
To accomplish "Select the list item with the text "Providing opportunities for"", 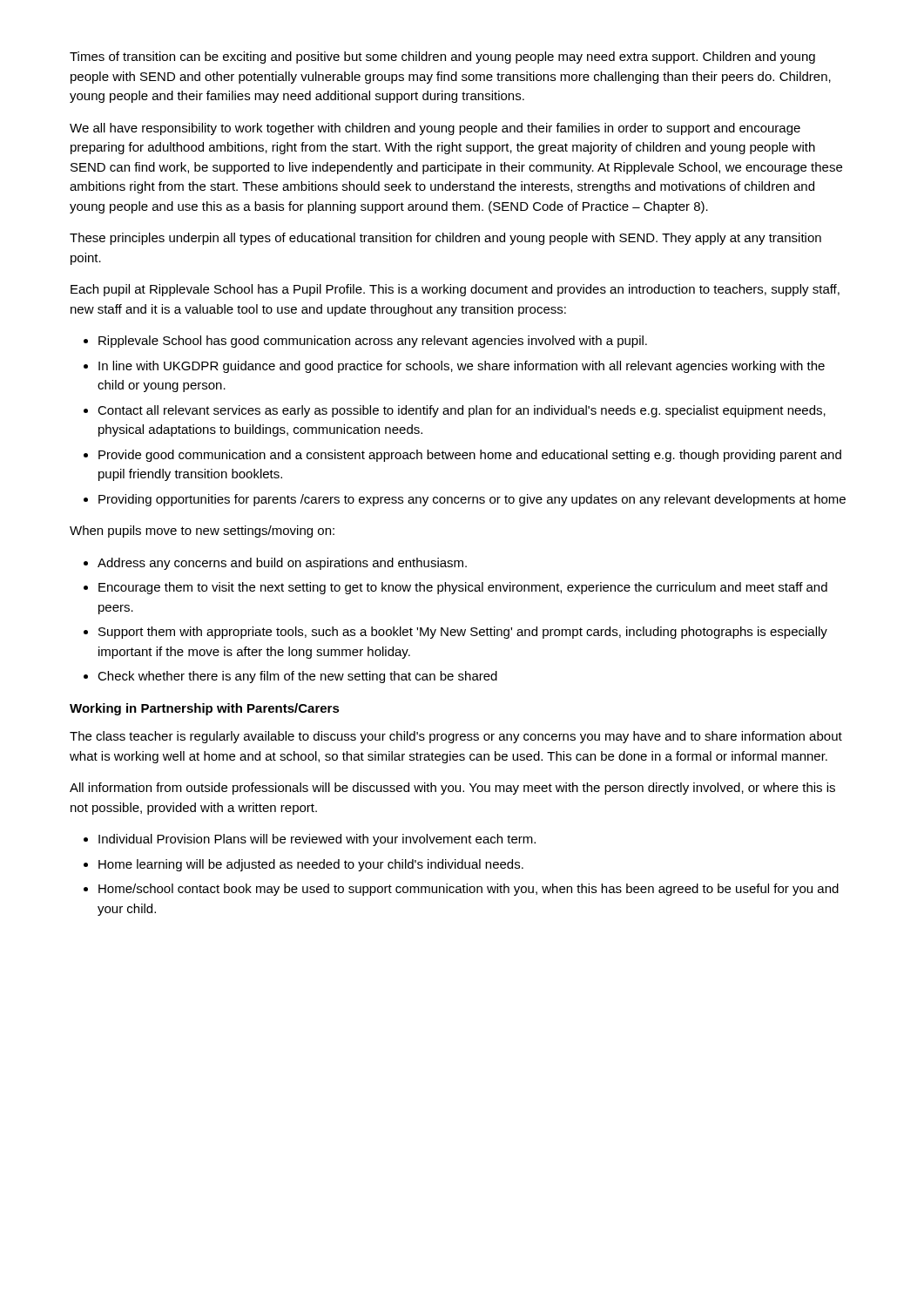I will (x=472, y=498).
